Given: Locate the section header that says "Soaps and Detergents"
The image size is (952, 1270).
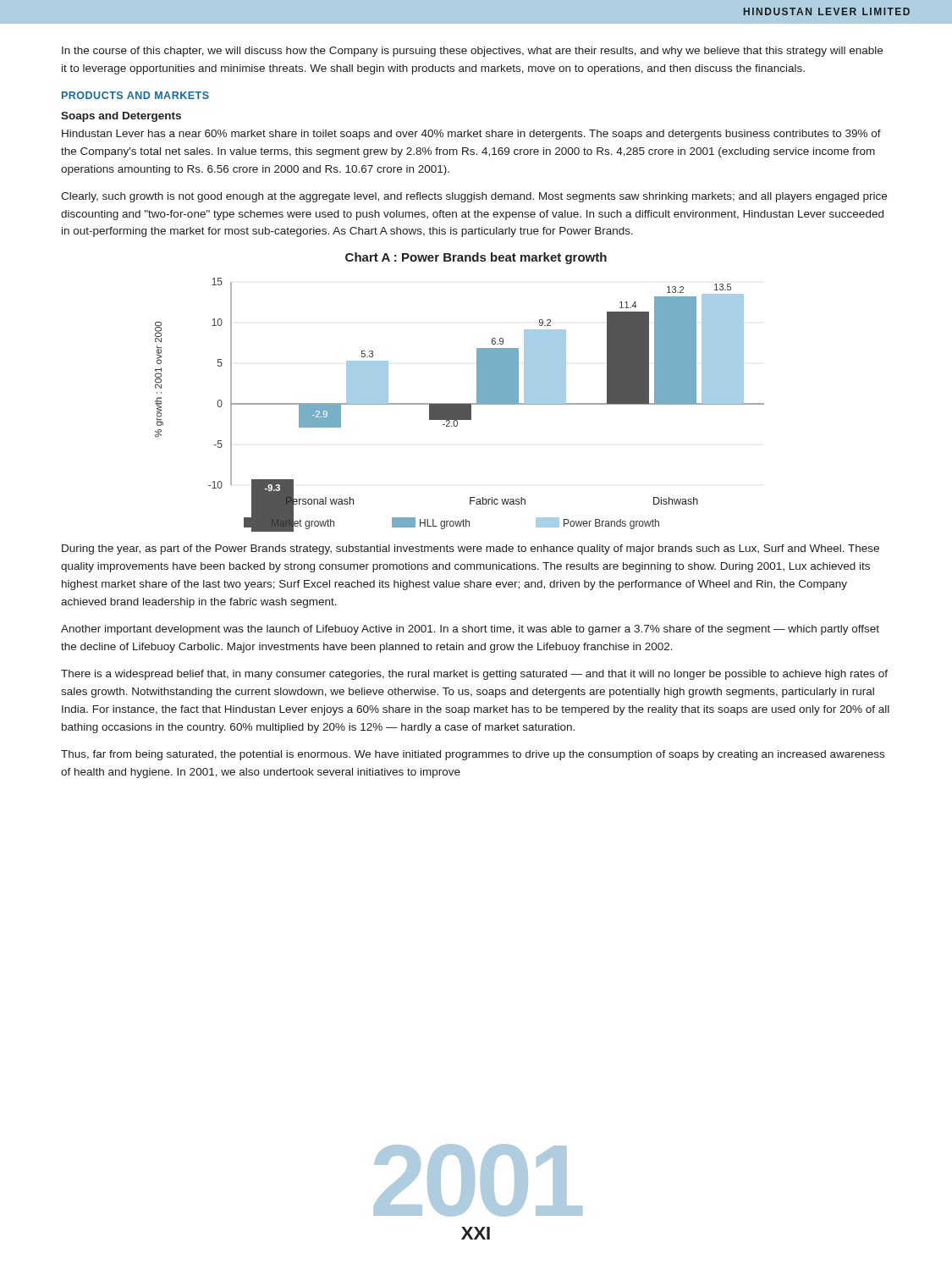Looking at the screenshot, I should pos(121,115).
